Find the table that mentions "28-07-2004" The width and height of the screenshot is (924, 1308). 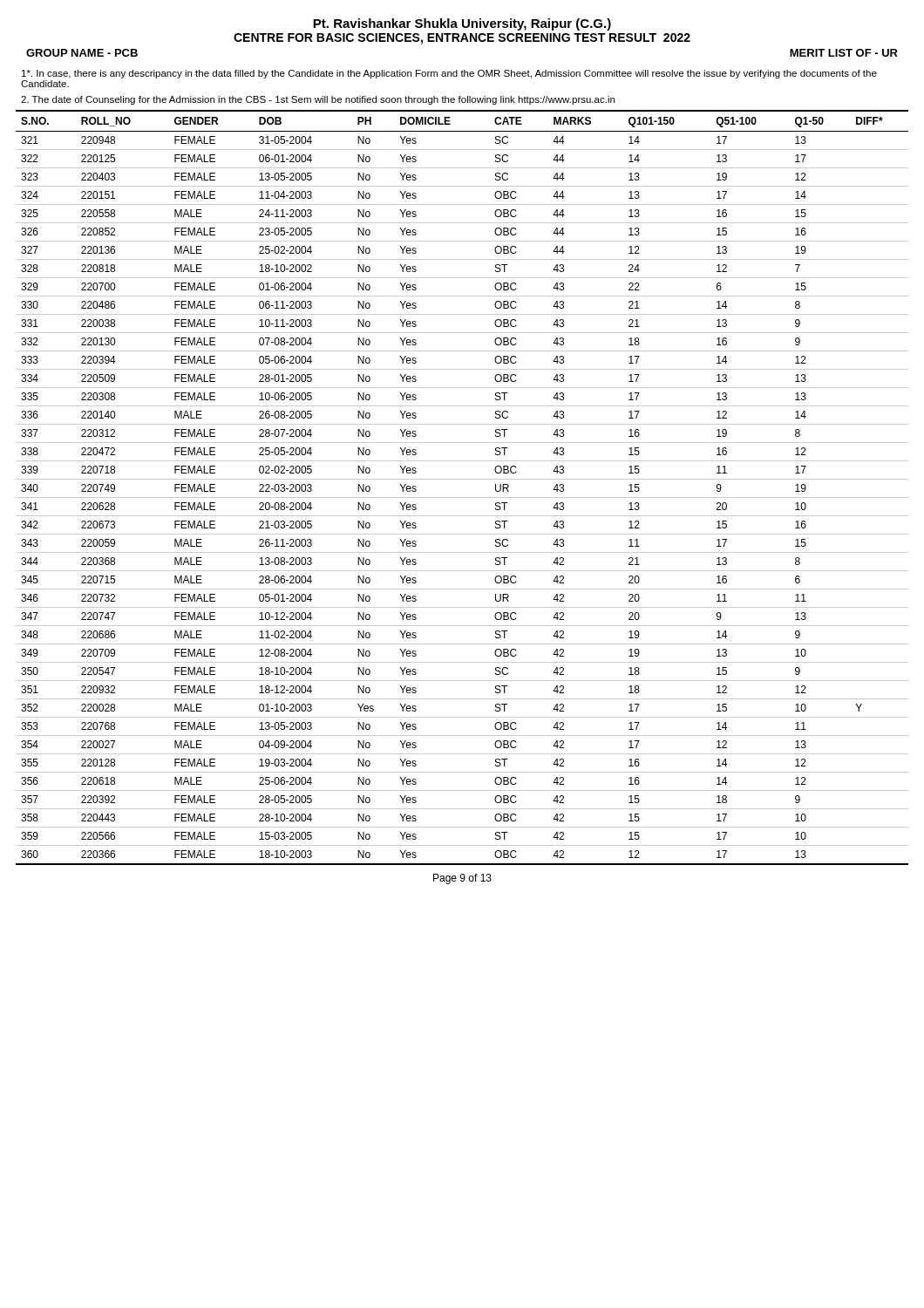point(462,486)
